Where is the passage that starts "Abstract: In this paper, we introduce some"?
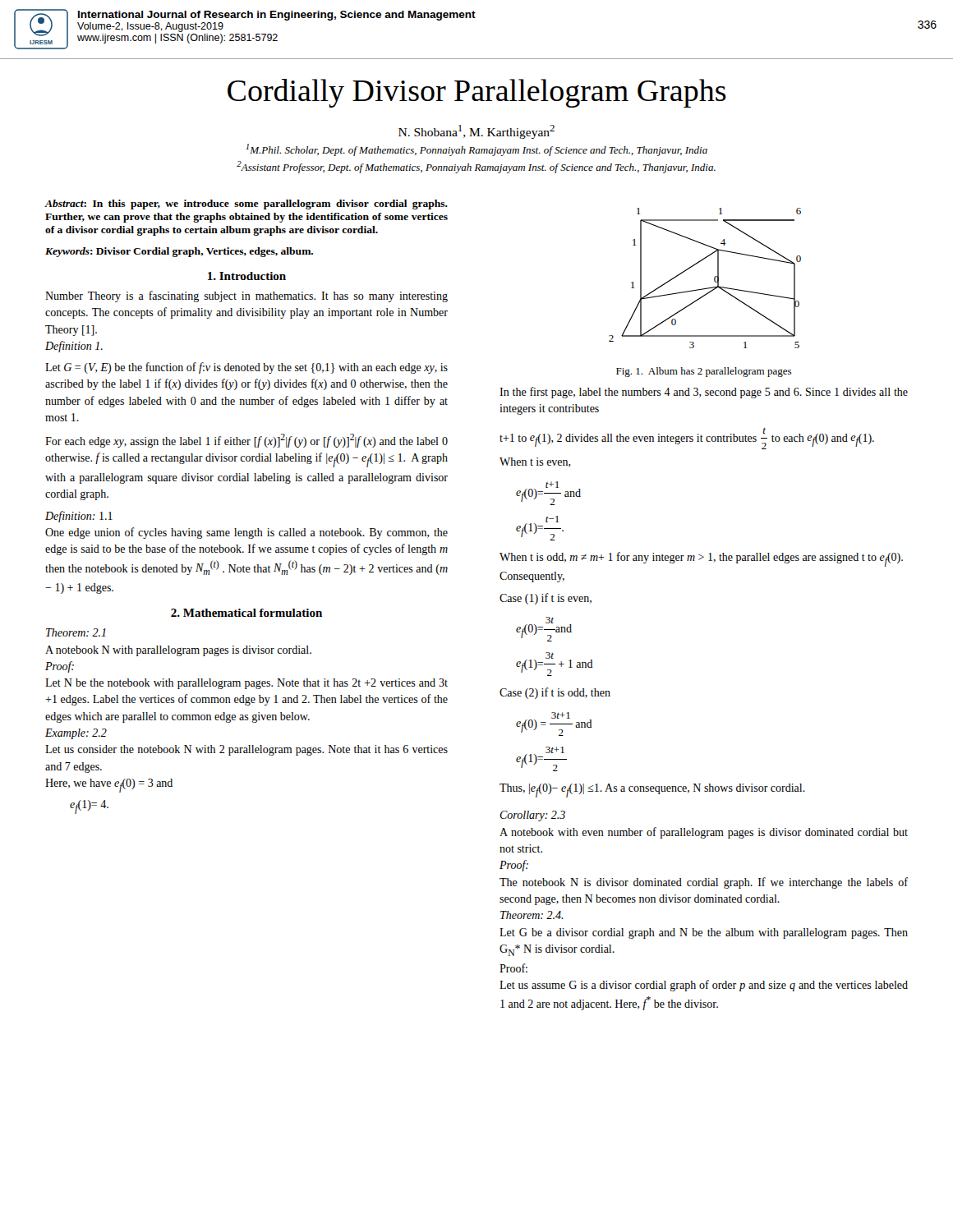This screenshot has width=953, height=1232. point(246,216)
